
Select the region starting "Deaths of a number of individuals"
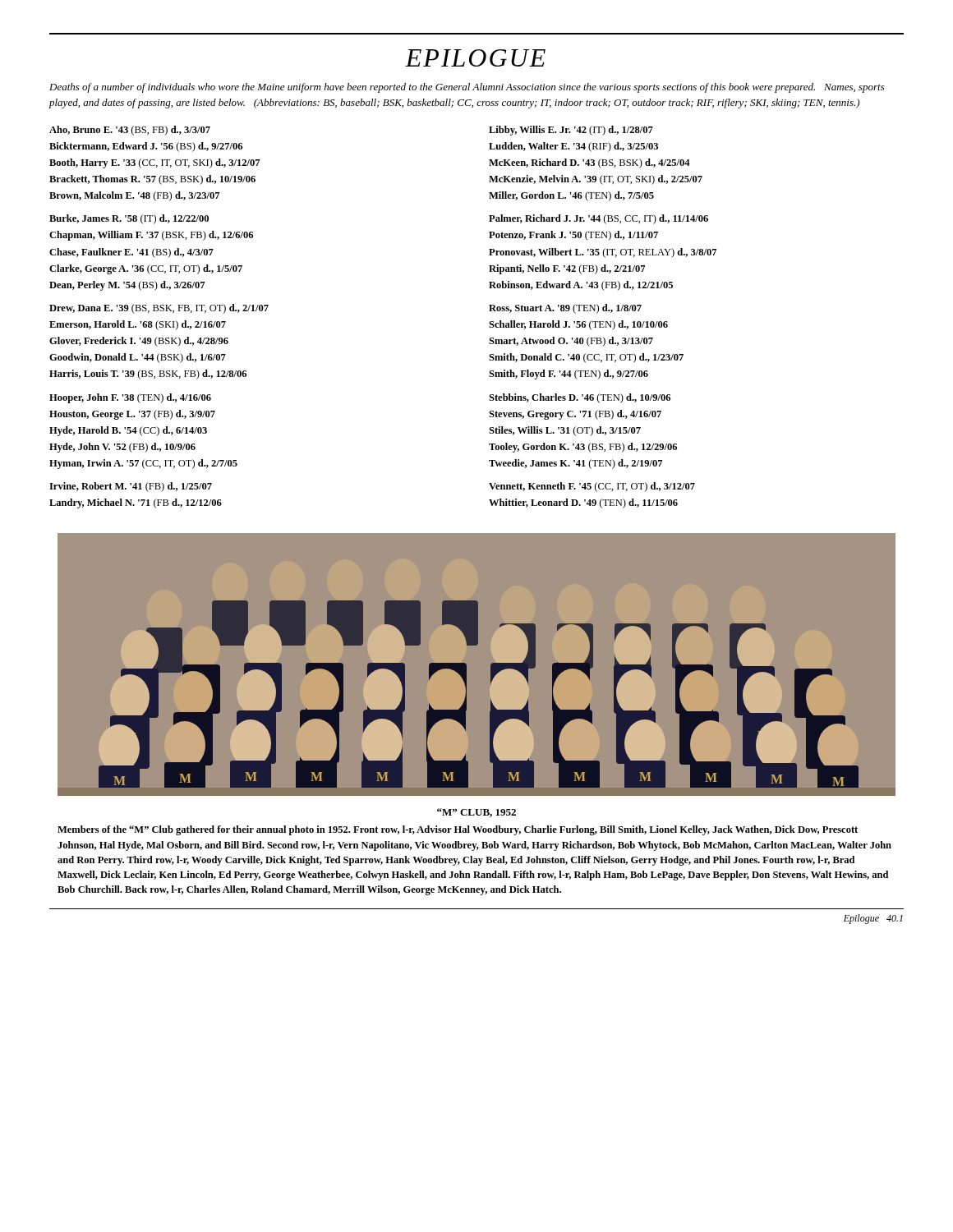click(x=467, y=94)
